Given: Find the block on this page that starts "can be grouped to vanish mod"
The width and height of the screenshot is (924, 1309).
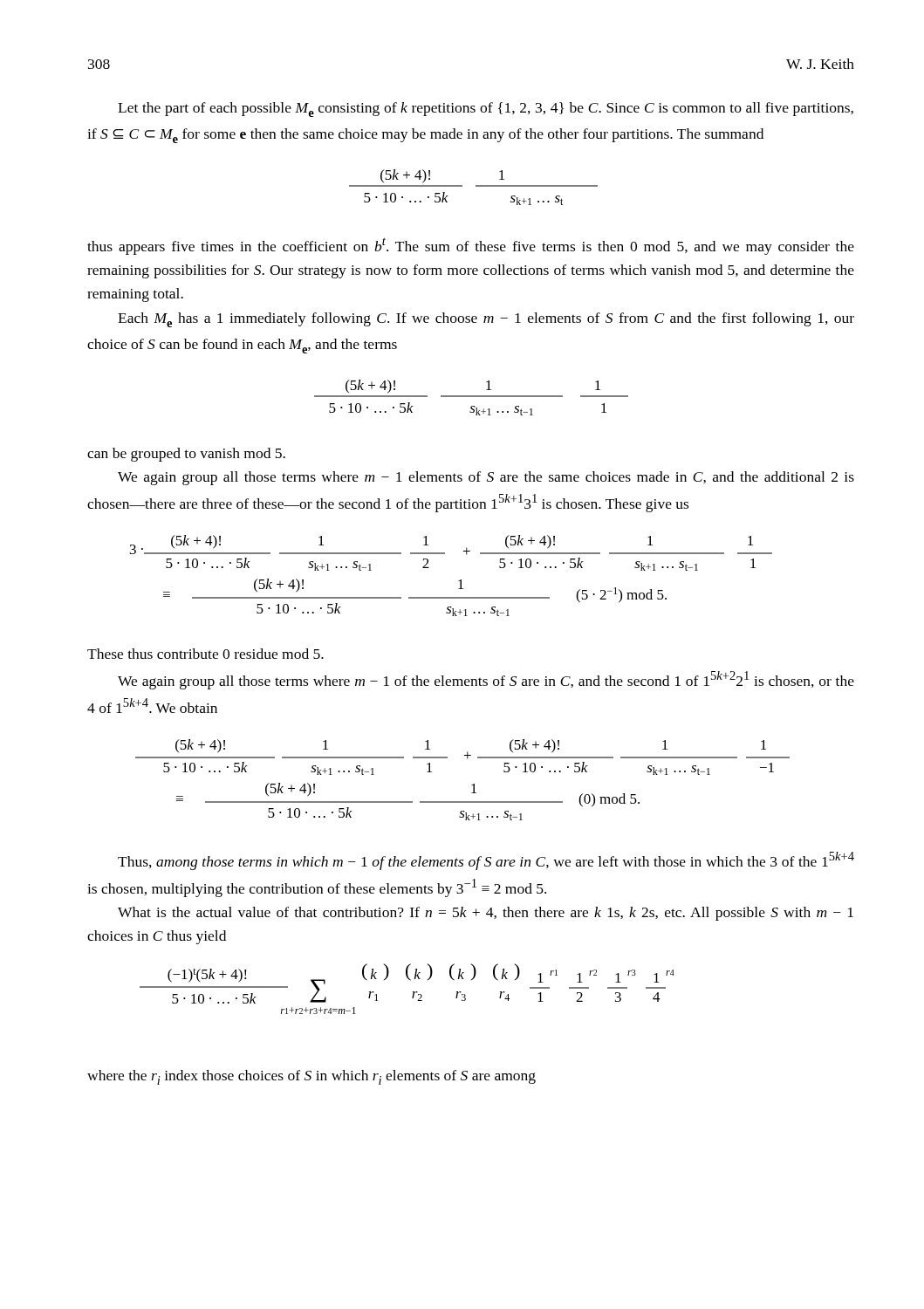Looking at the screenshot, I should 187,453.
